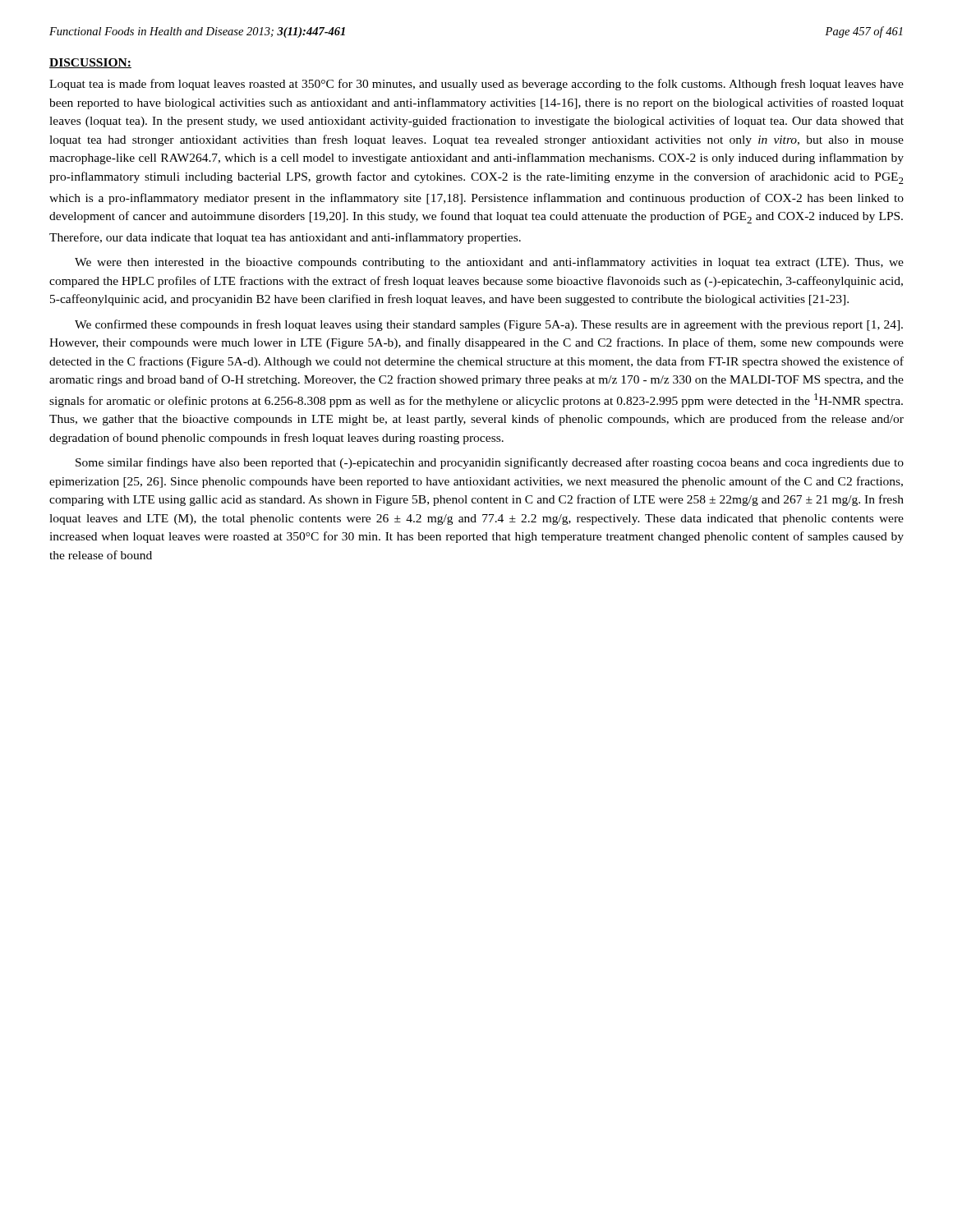
Task: Select the text block that says "We were then interested in the"
Action: coord(476,281)
